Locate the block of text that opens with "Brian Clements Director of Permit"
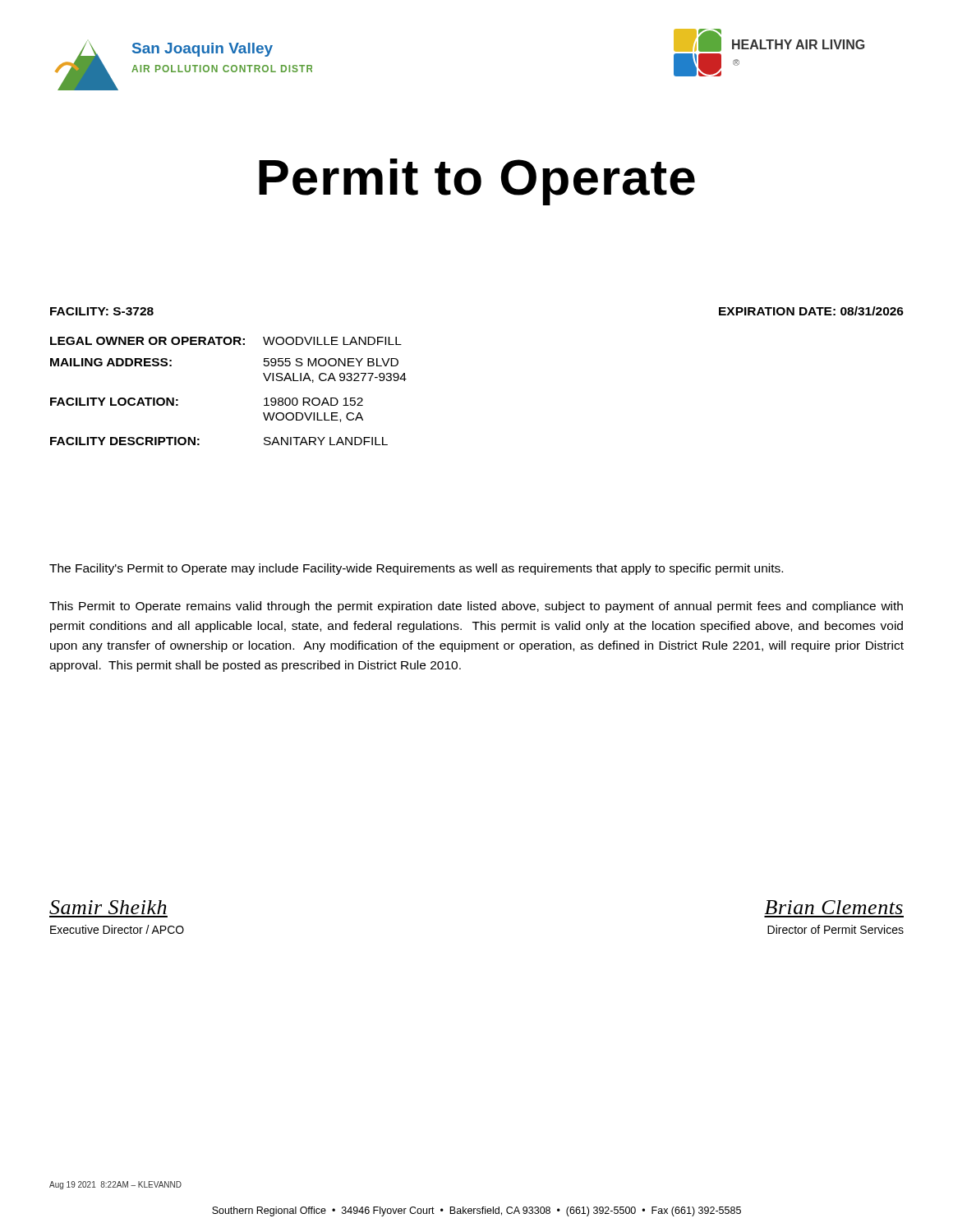 click(x=834, y=916)
